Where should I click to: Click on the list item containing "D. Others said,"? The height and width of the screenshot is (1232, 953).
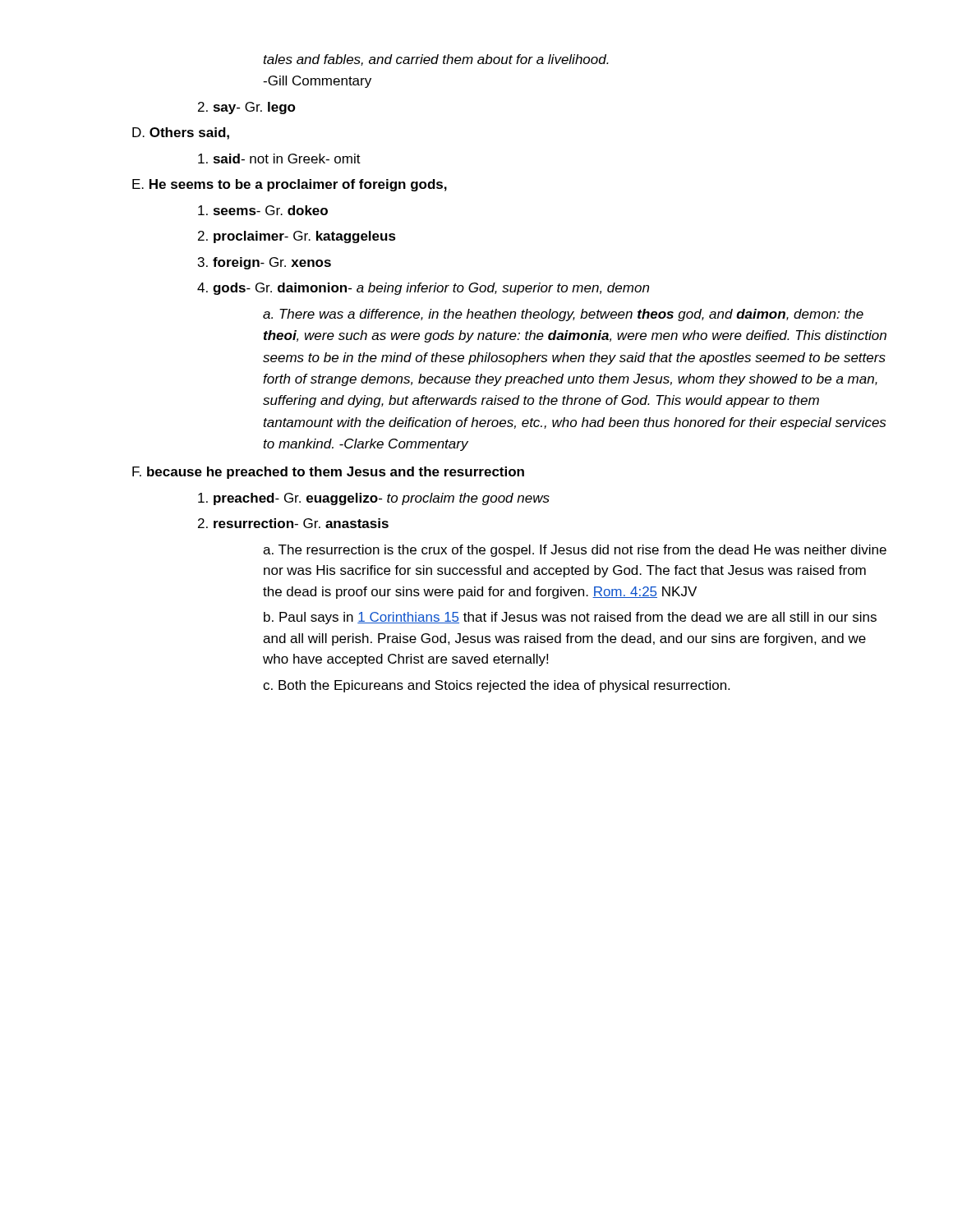[x=181, y=133]
